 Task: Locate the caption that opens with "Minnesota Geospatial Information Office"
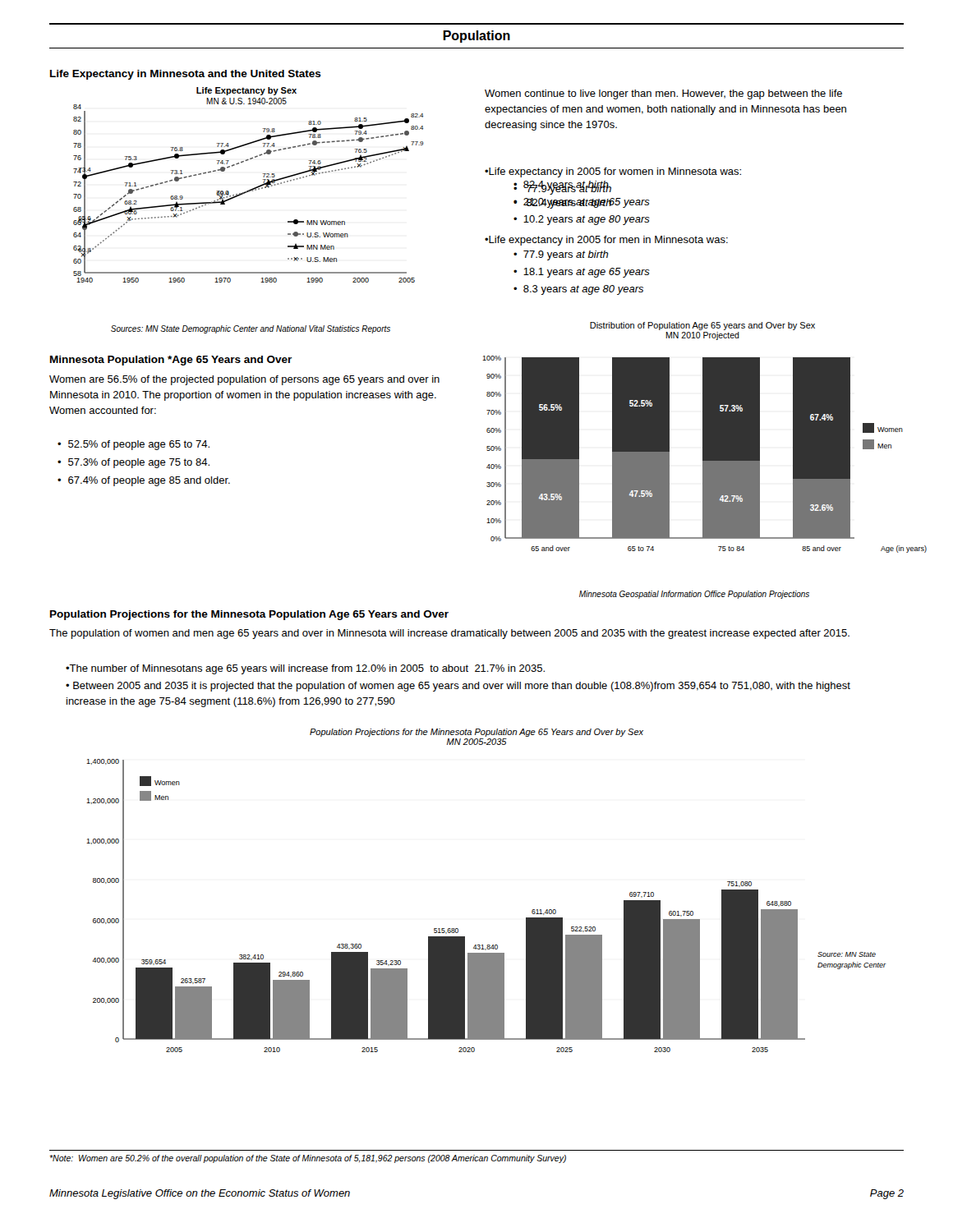click(x=694, y=594)
